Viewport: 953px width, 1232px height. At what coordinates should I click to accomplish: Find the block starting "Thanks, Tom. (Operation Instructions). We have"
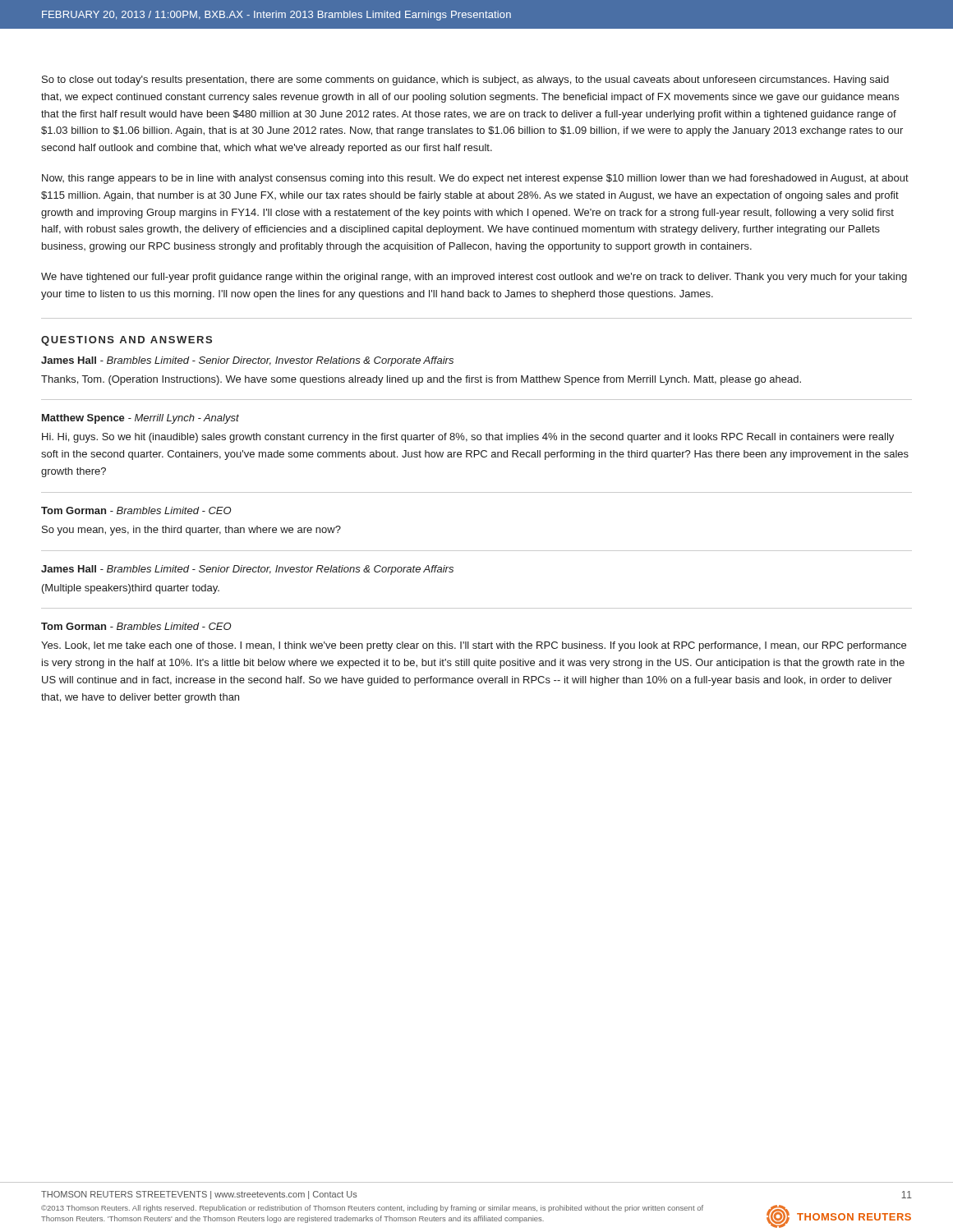(422, 379)
